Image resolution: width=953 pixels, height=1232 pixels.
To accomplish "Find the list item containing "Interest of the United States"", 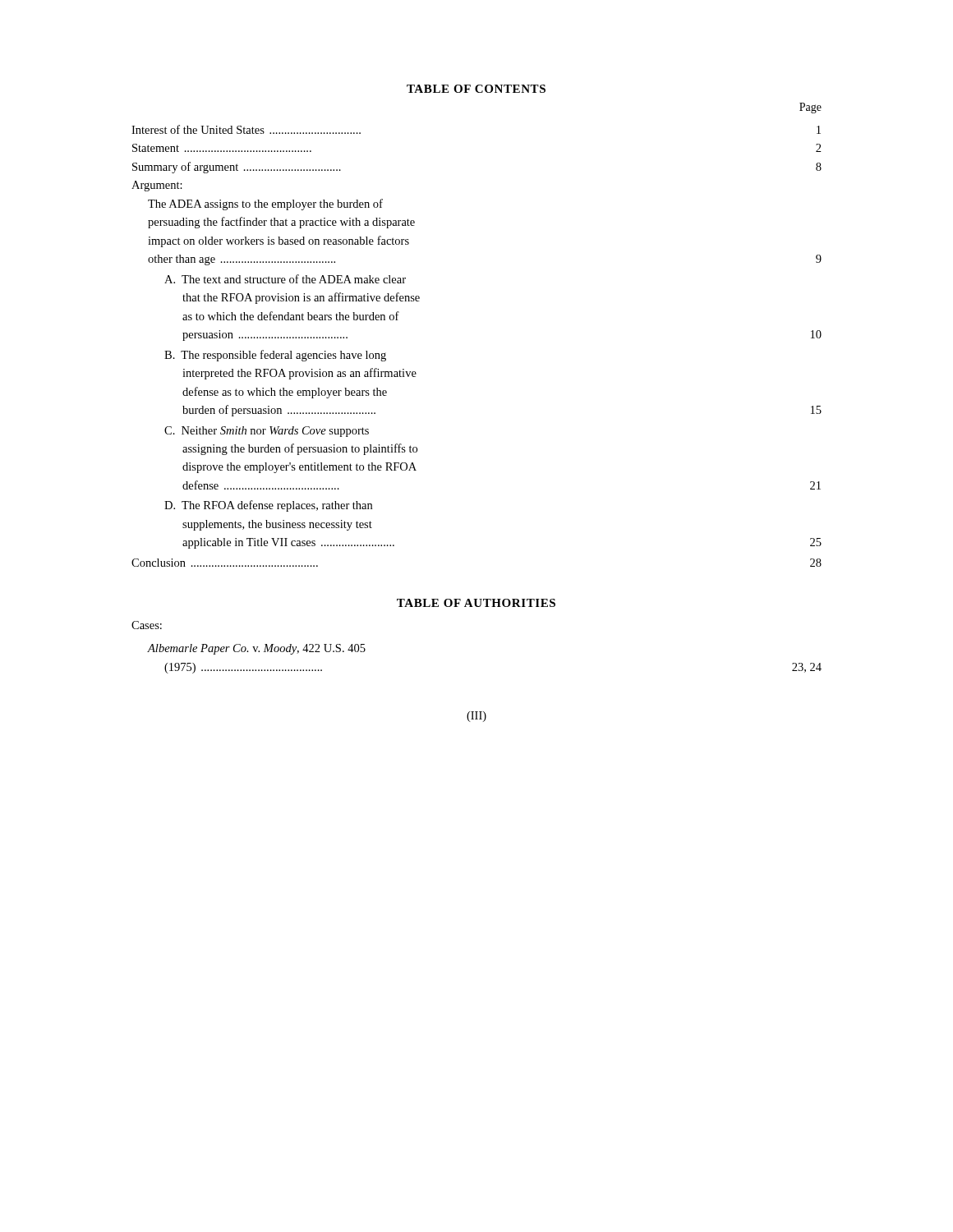I will pyautogui.click(x=190, y=129).
